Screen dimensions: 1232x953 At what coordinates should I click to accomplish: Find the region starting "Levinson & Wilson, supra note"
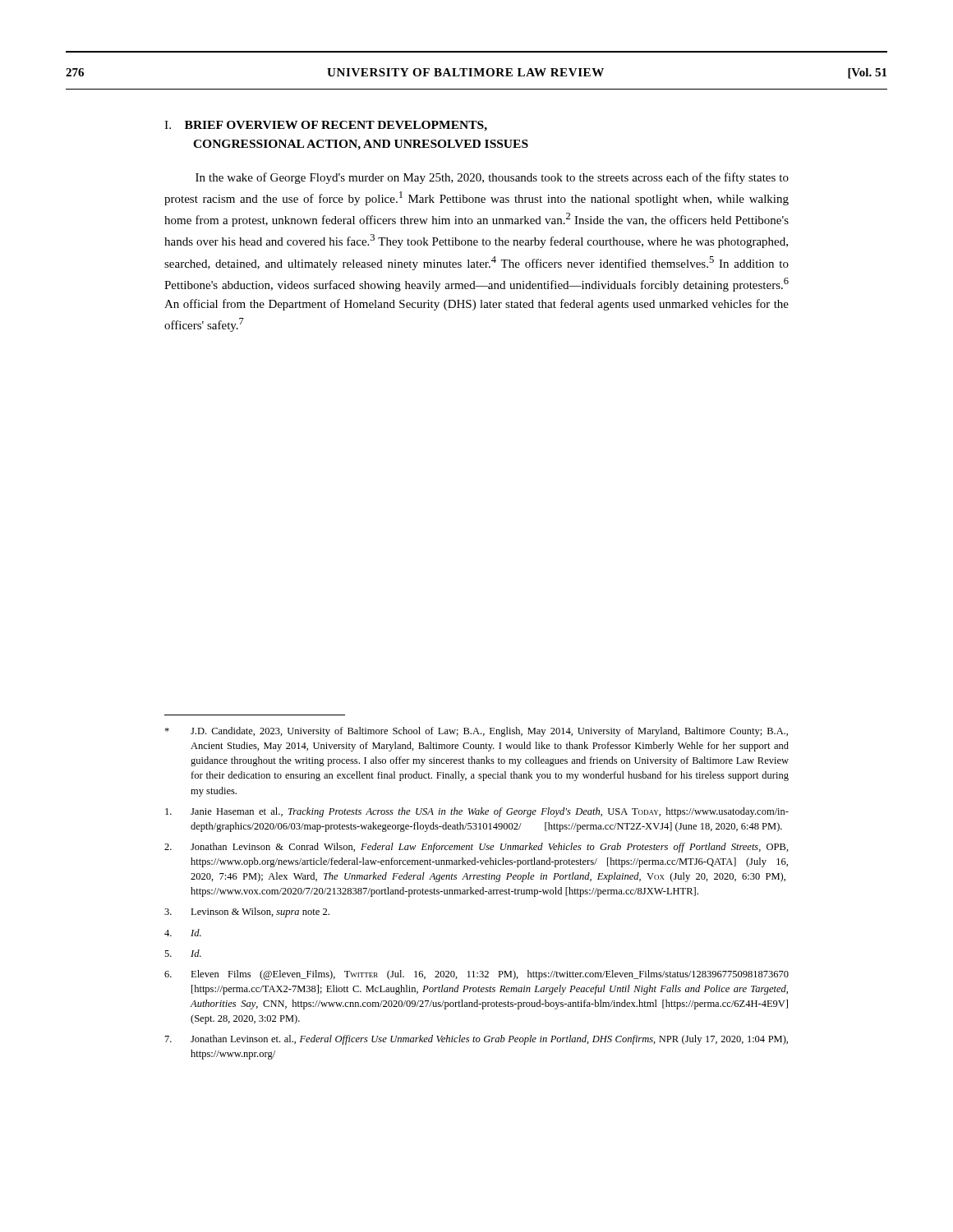(x=247, y=913)
